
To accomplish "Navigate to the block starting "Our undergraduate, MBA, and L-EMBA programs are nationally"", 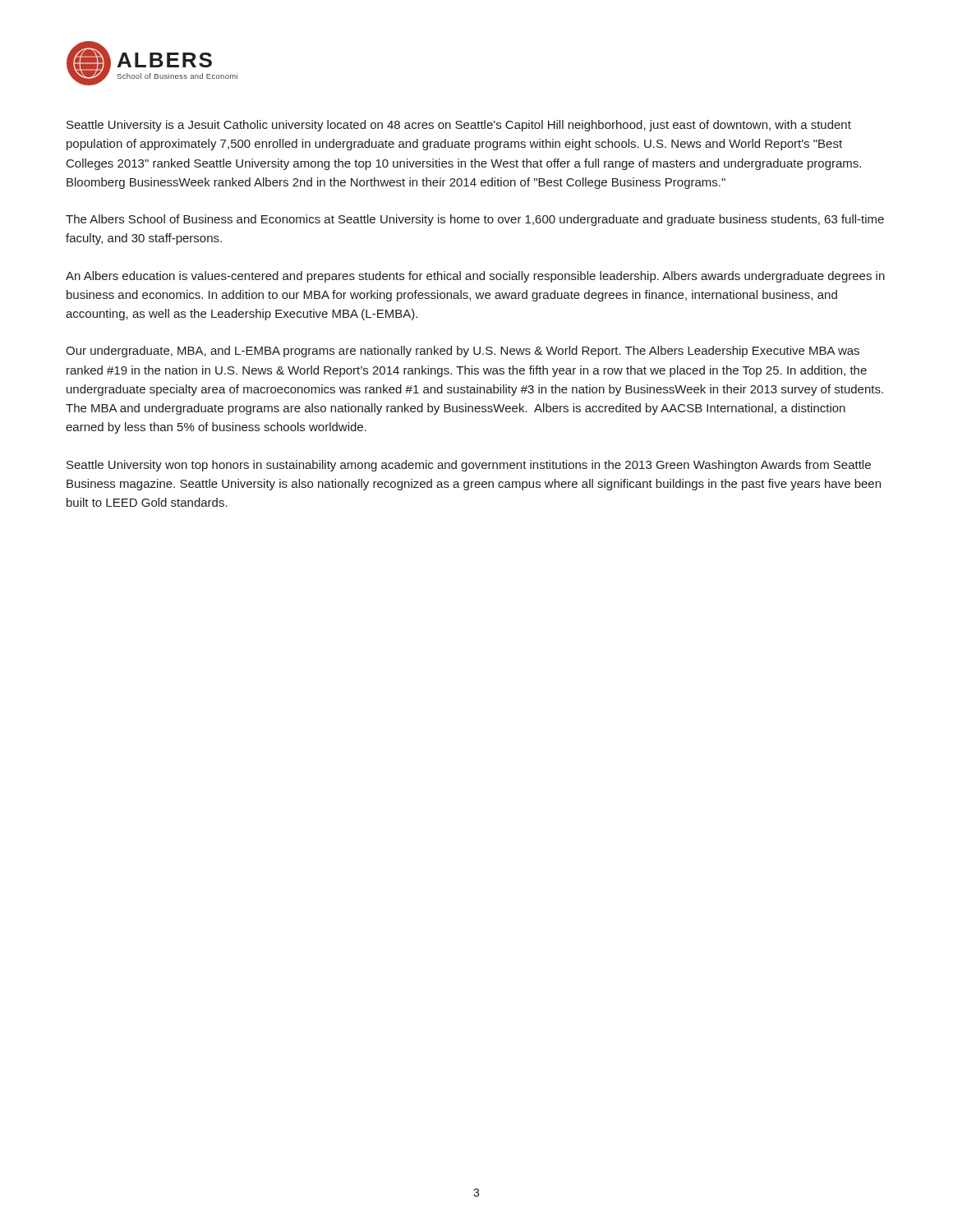I will click(475, 389).
